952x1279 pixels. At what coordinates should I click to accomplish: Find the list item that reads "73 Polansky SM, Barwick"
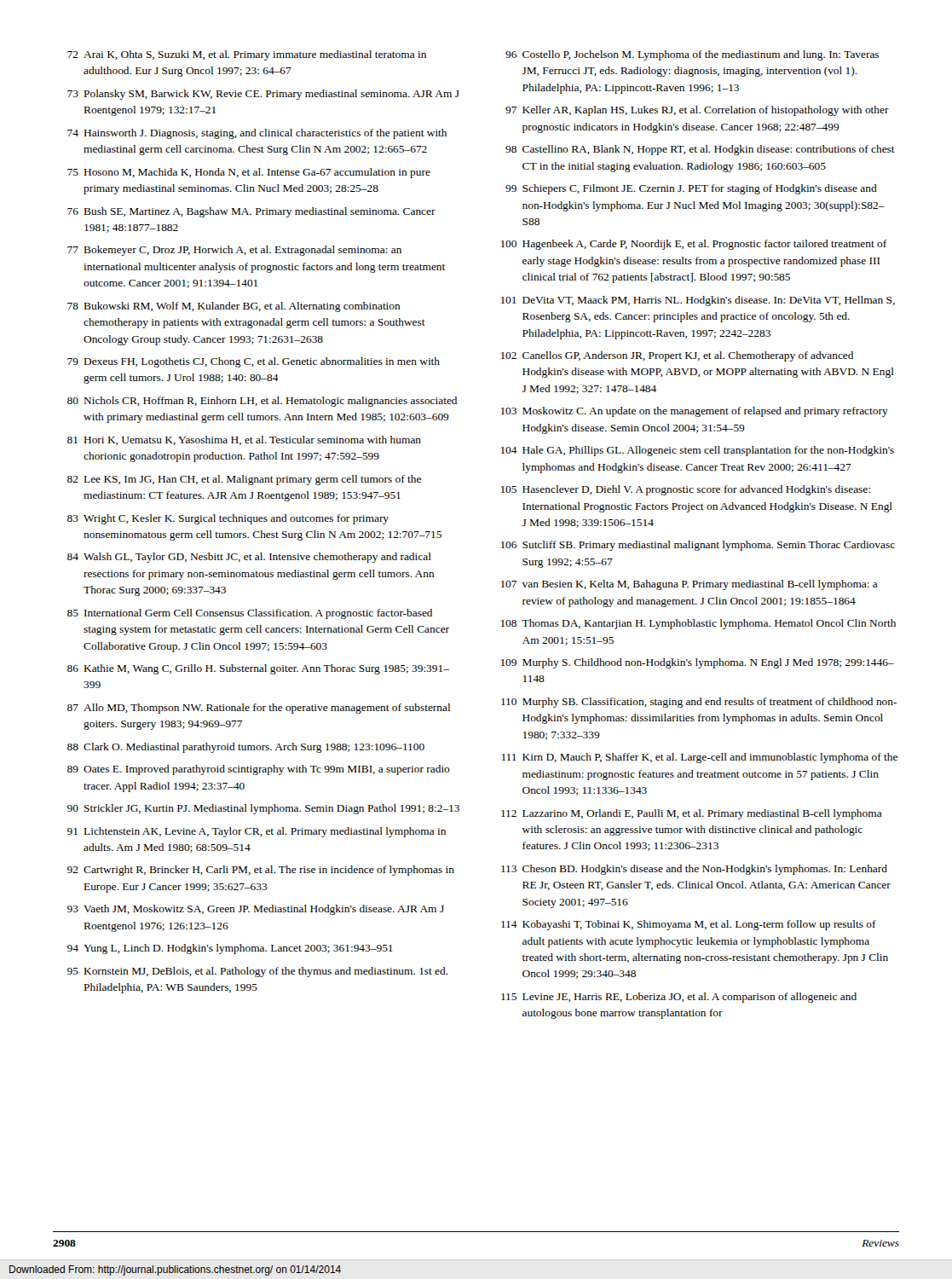tap(257, 102)
